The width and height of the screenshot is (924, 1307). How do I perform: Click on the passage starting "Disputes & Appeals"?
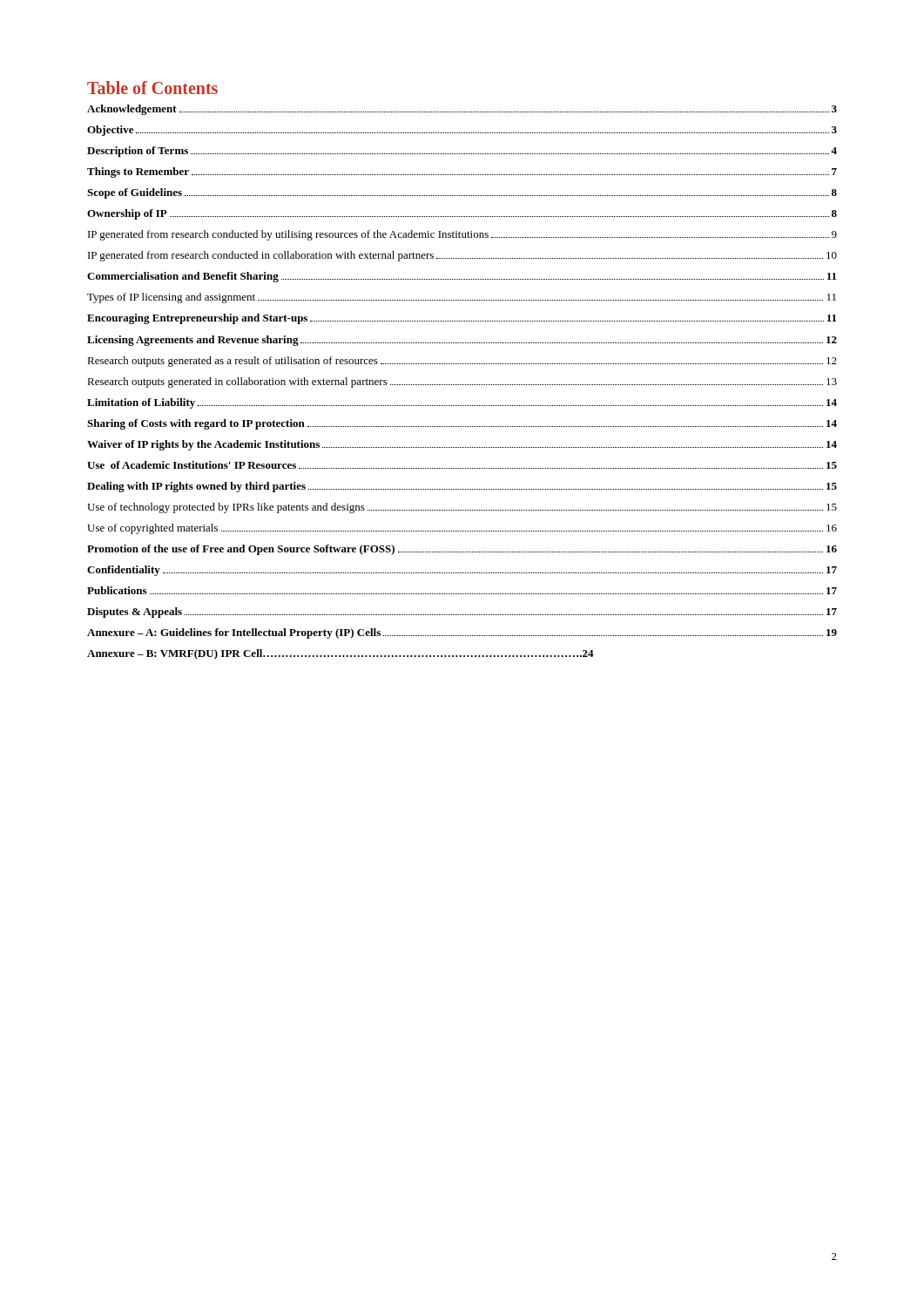tap(462, 612)
